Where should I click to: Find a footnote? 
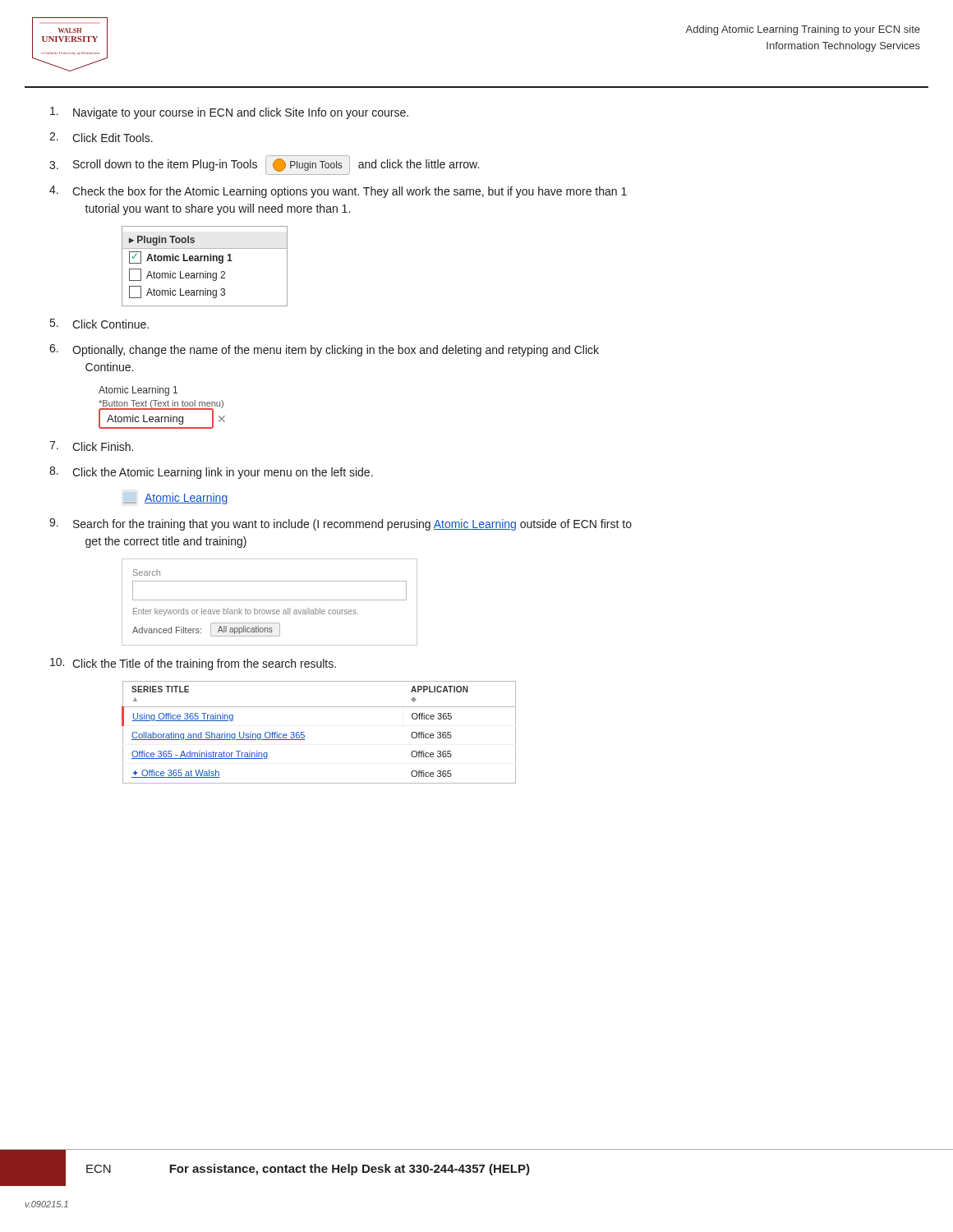point(47,1204)
